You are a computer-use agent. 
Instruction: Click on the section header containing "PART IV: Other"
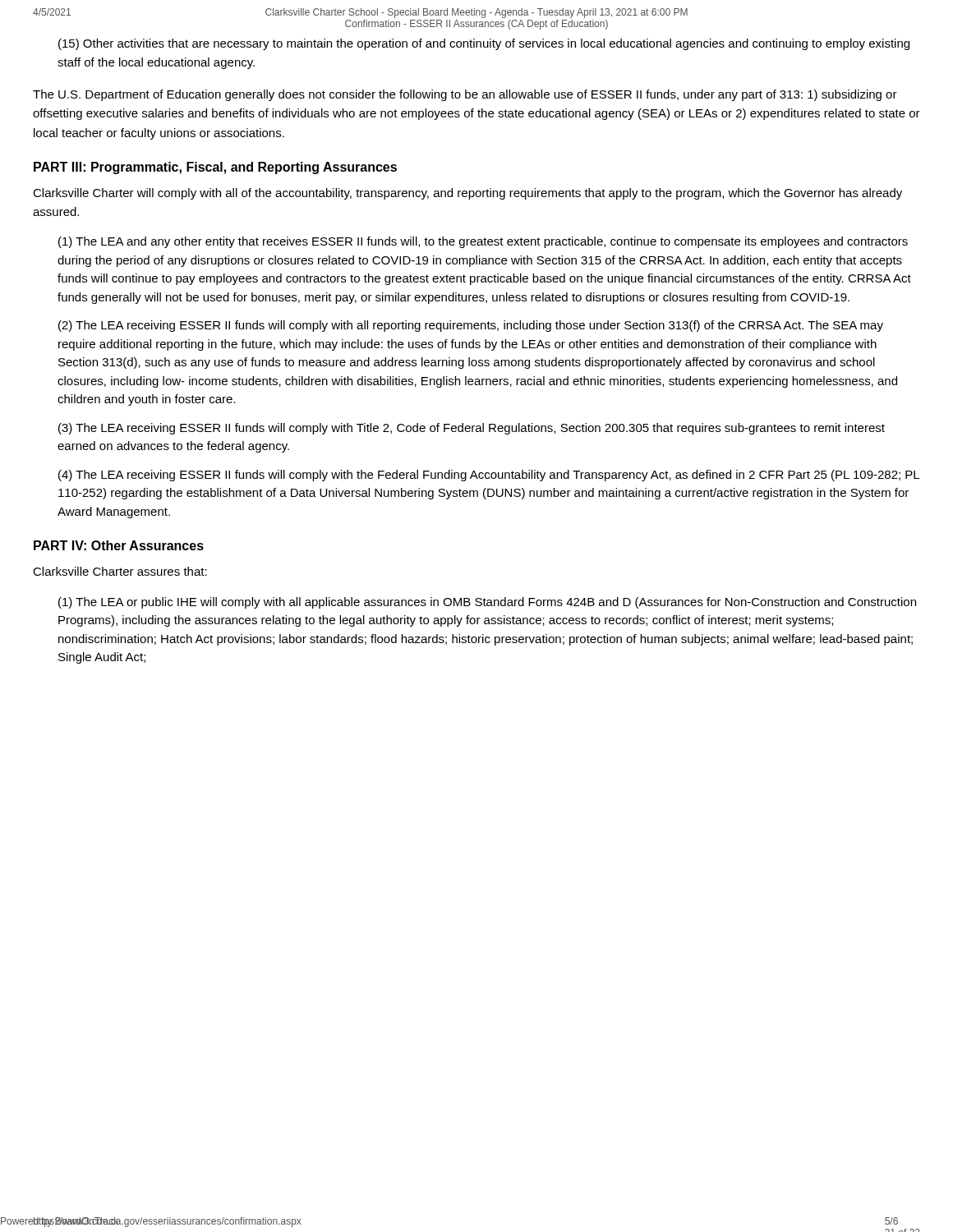118,546
